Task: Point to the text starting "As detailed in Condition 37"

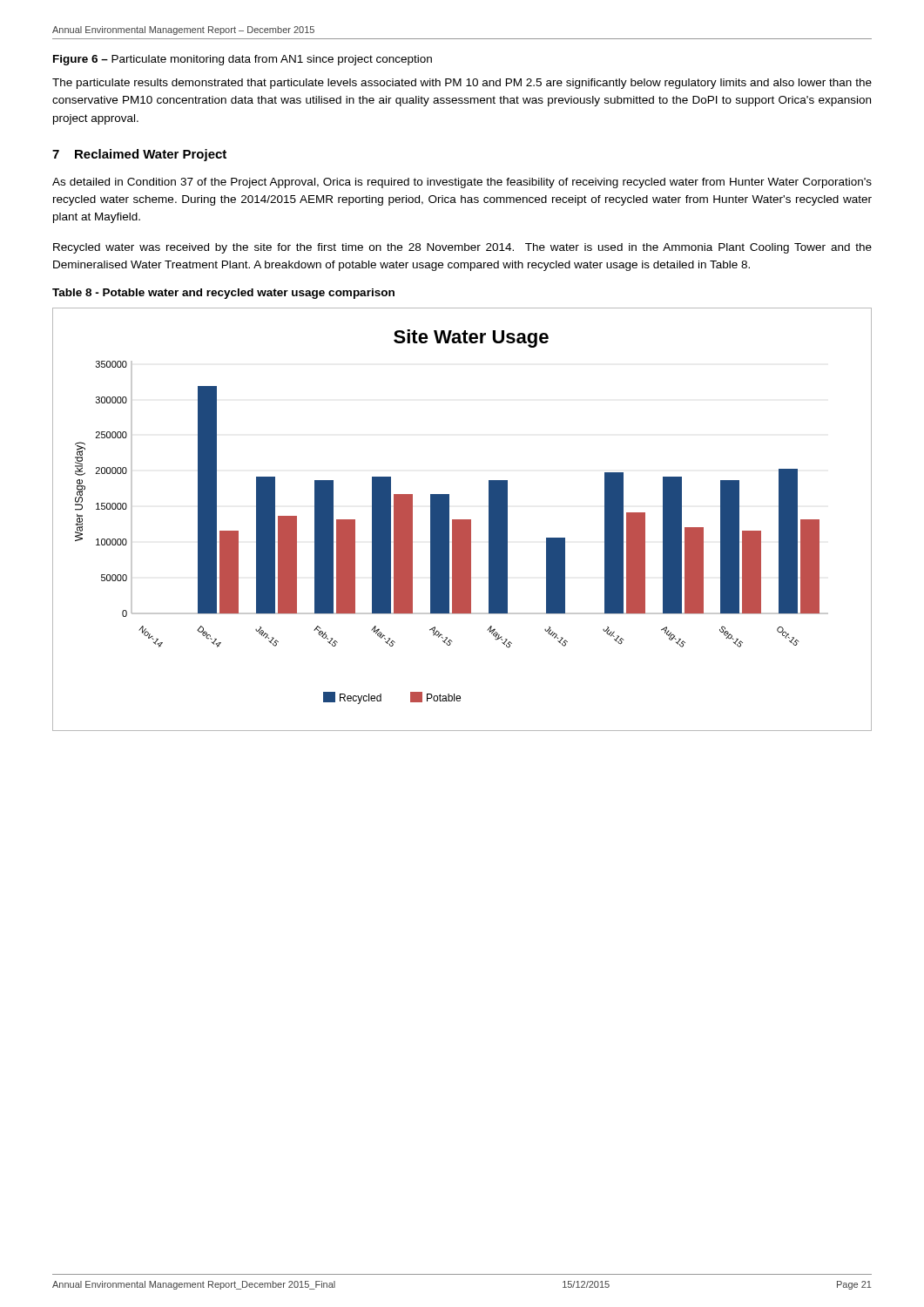Action: (462, 199)
